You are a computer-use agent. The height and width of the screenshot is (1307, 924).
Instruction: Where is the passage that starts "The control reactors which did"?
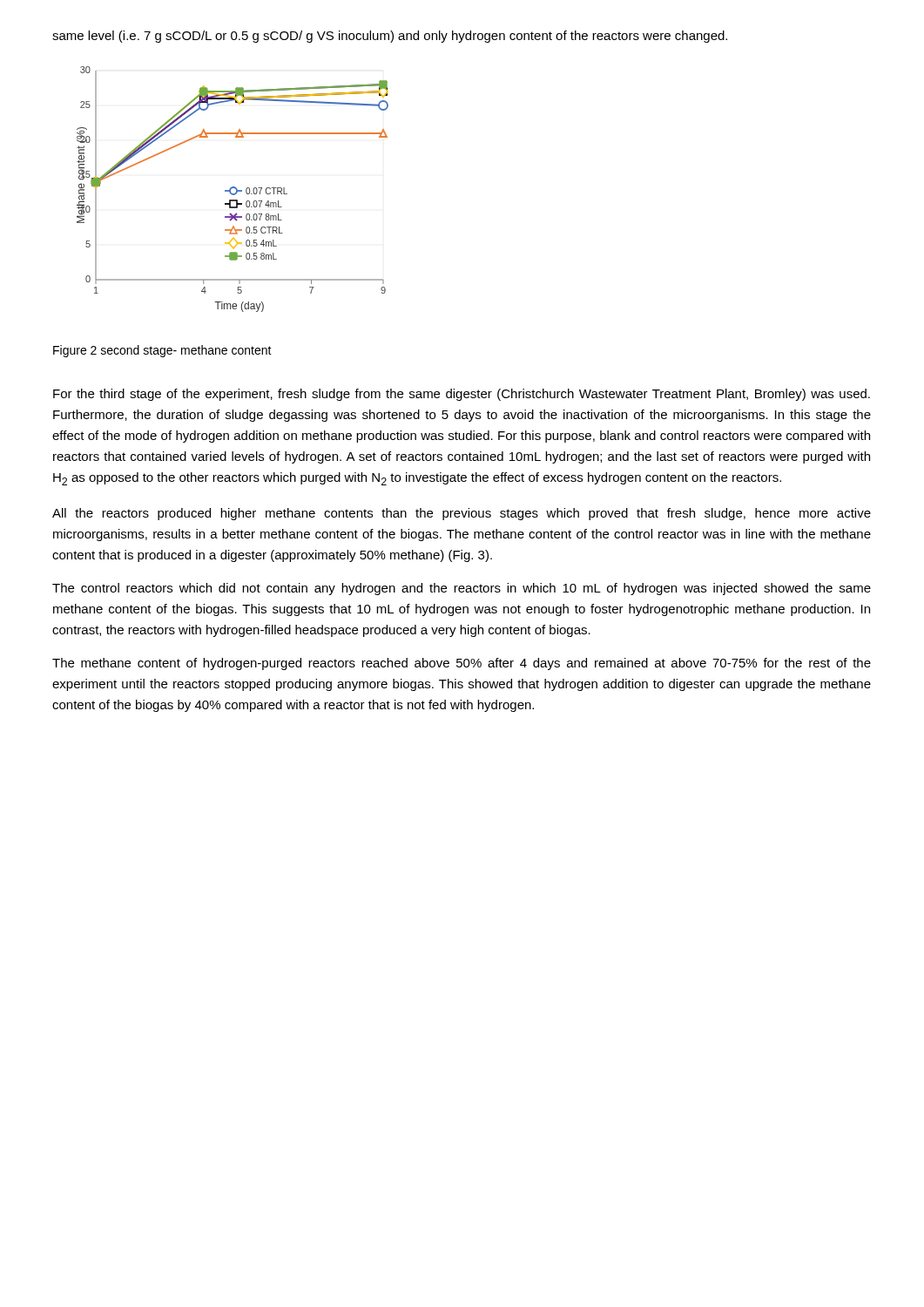click(462, 608)
